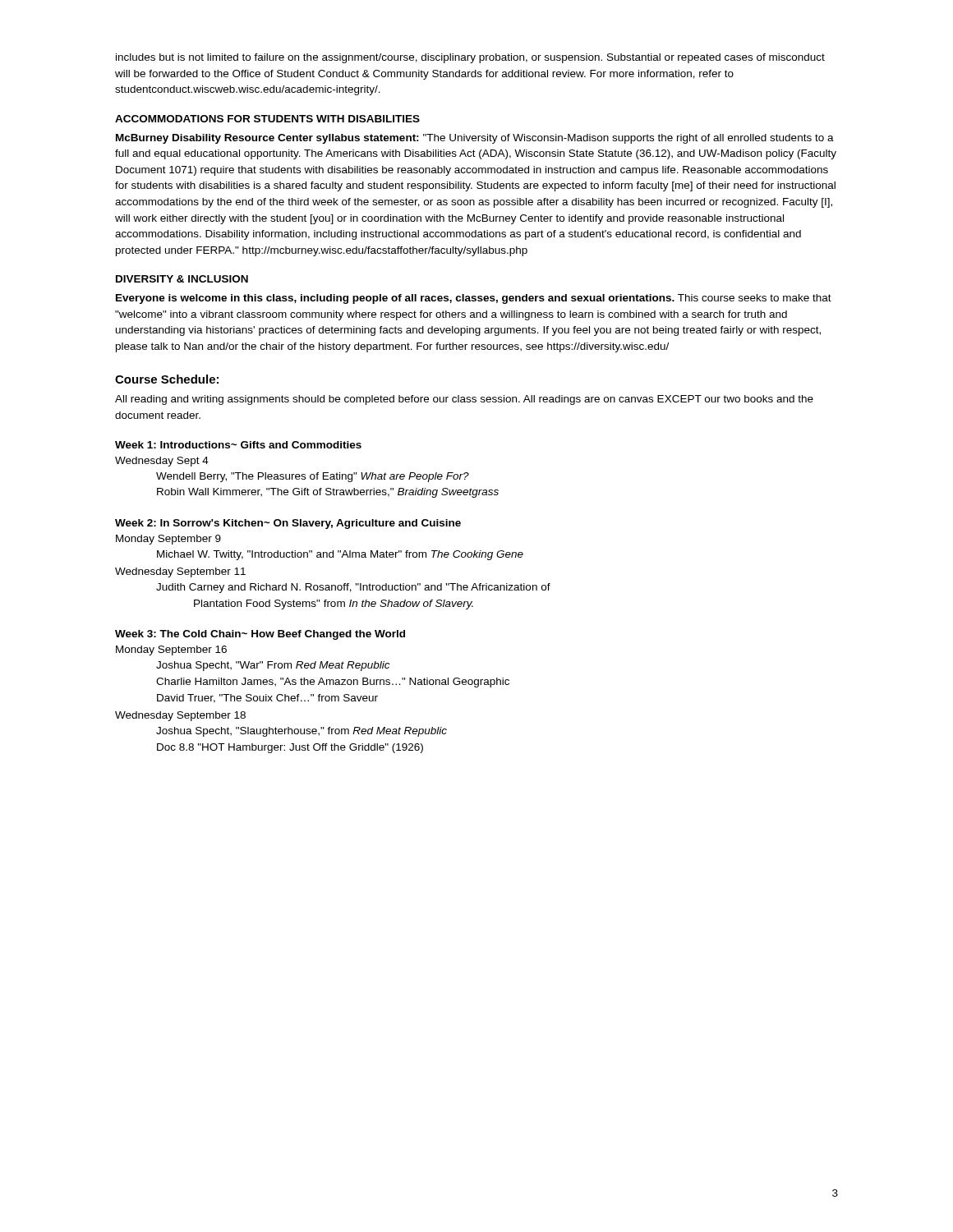953x1232 pixels.
Task: Point to the passage starting "Week 2: In Sorrow's Kitchen~ On Slavery,"
Action: [288, 522]
